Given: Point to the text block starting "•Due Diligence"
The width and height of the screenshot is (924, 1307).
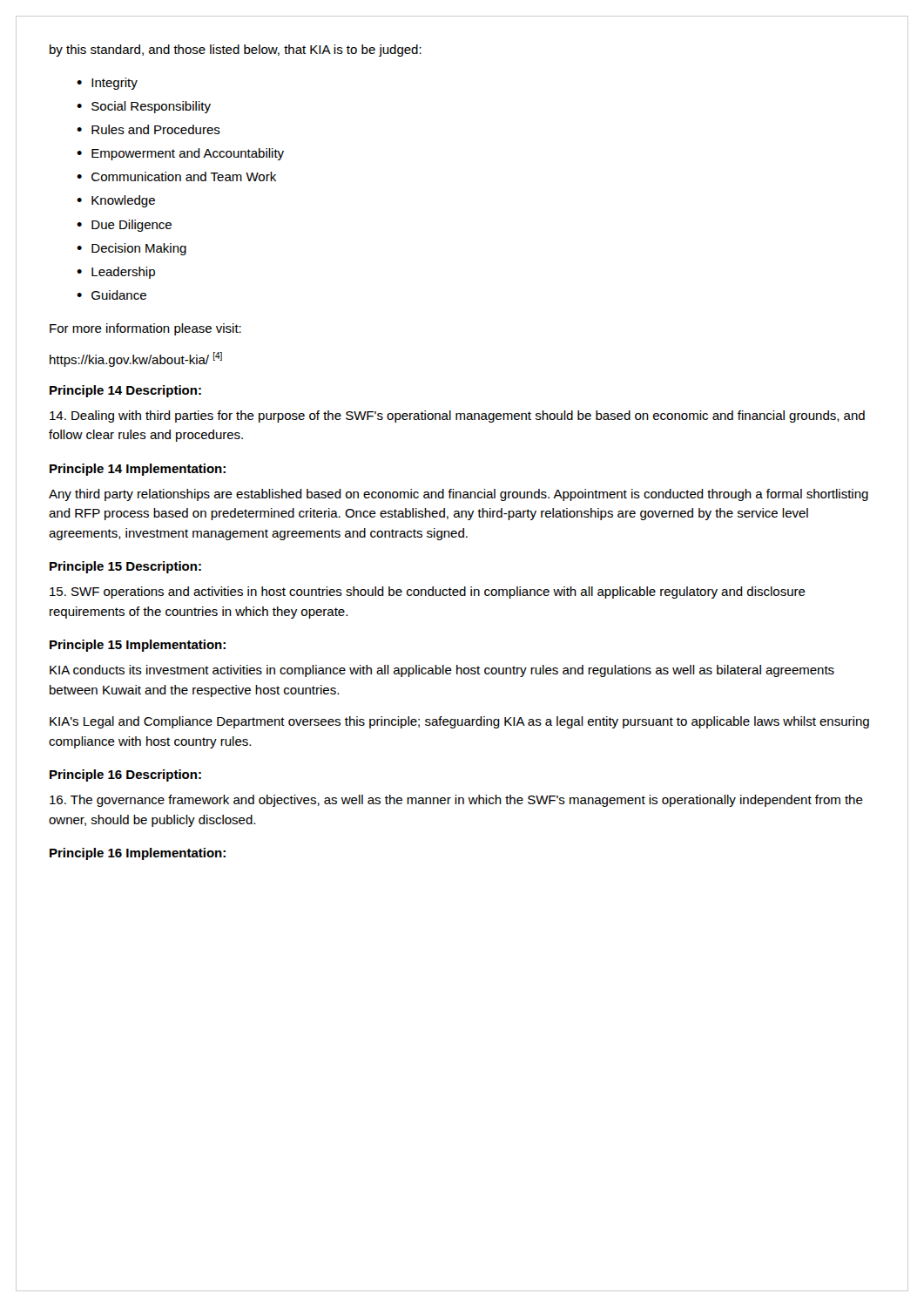Looking at the screenshot, I should point(124,225).
